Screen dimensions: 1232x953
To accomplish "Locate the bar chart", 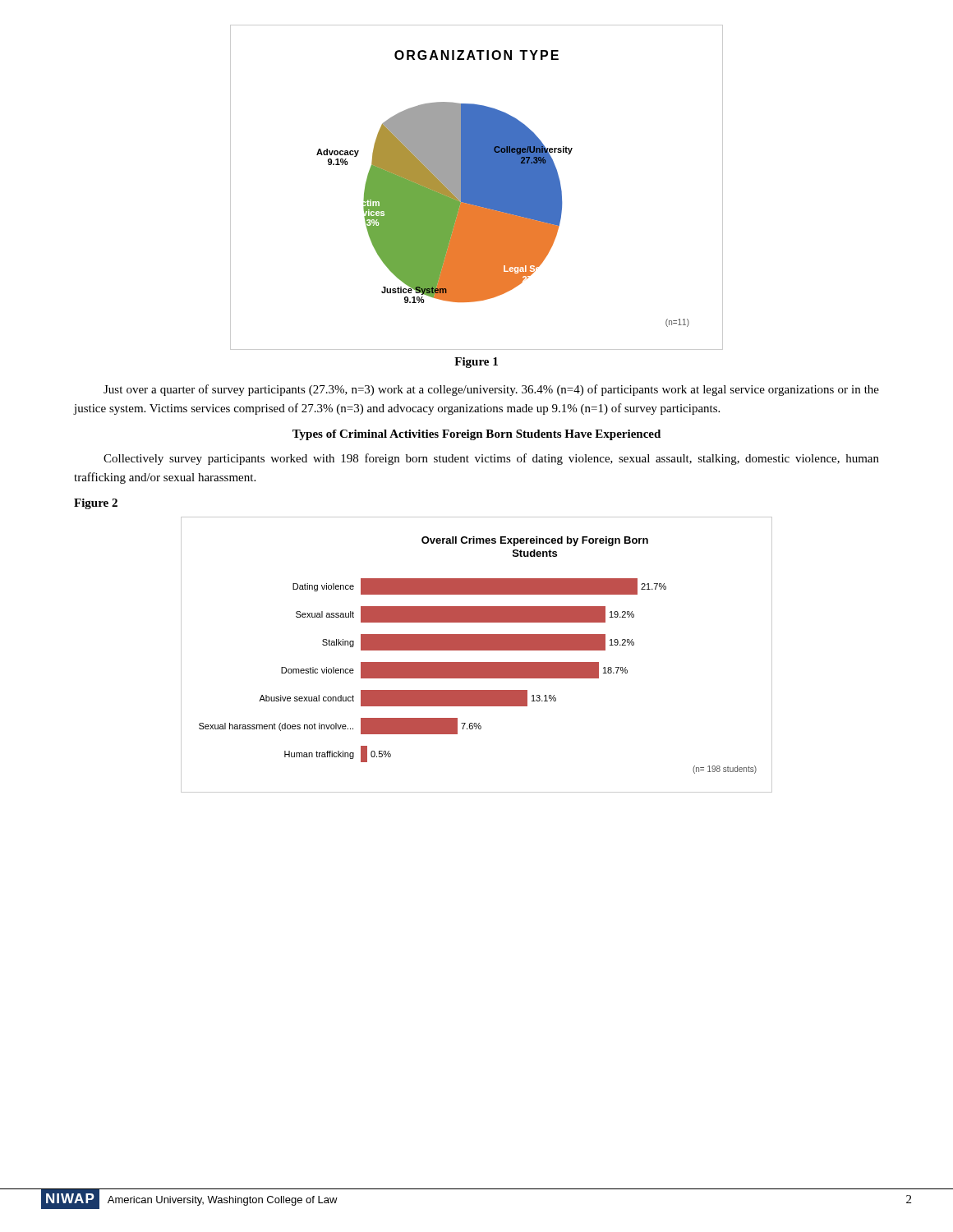I will (x=476, y=655).
